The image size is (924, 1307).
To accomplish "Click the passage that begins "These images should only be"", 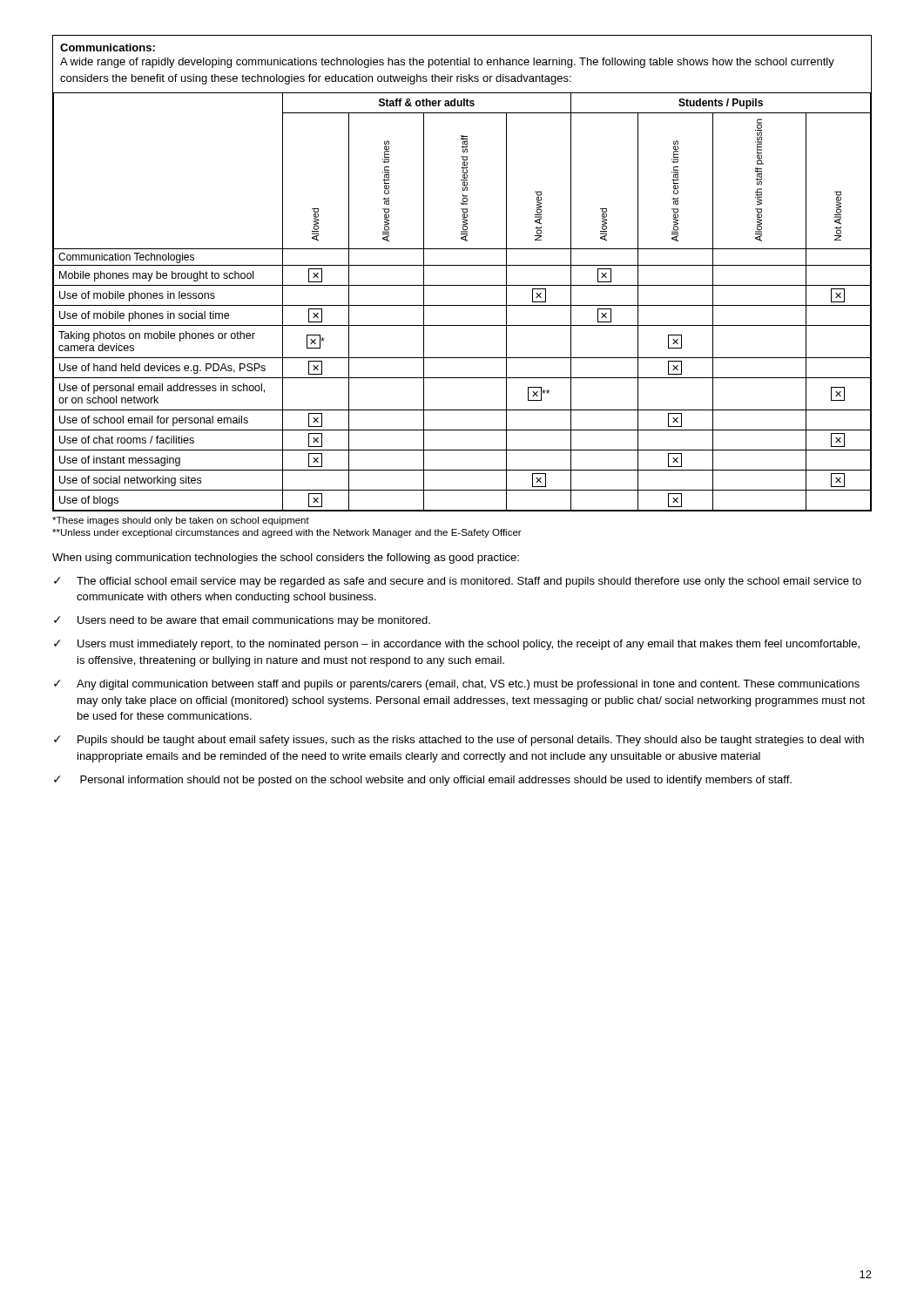I will (x=181, y=520).
